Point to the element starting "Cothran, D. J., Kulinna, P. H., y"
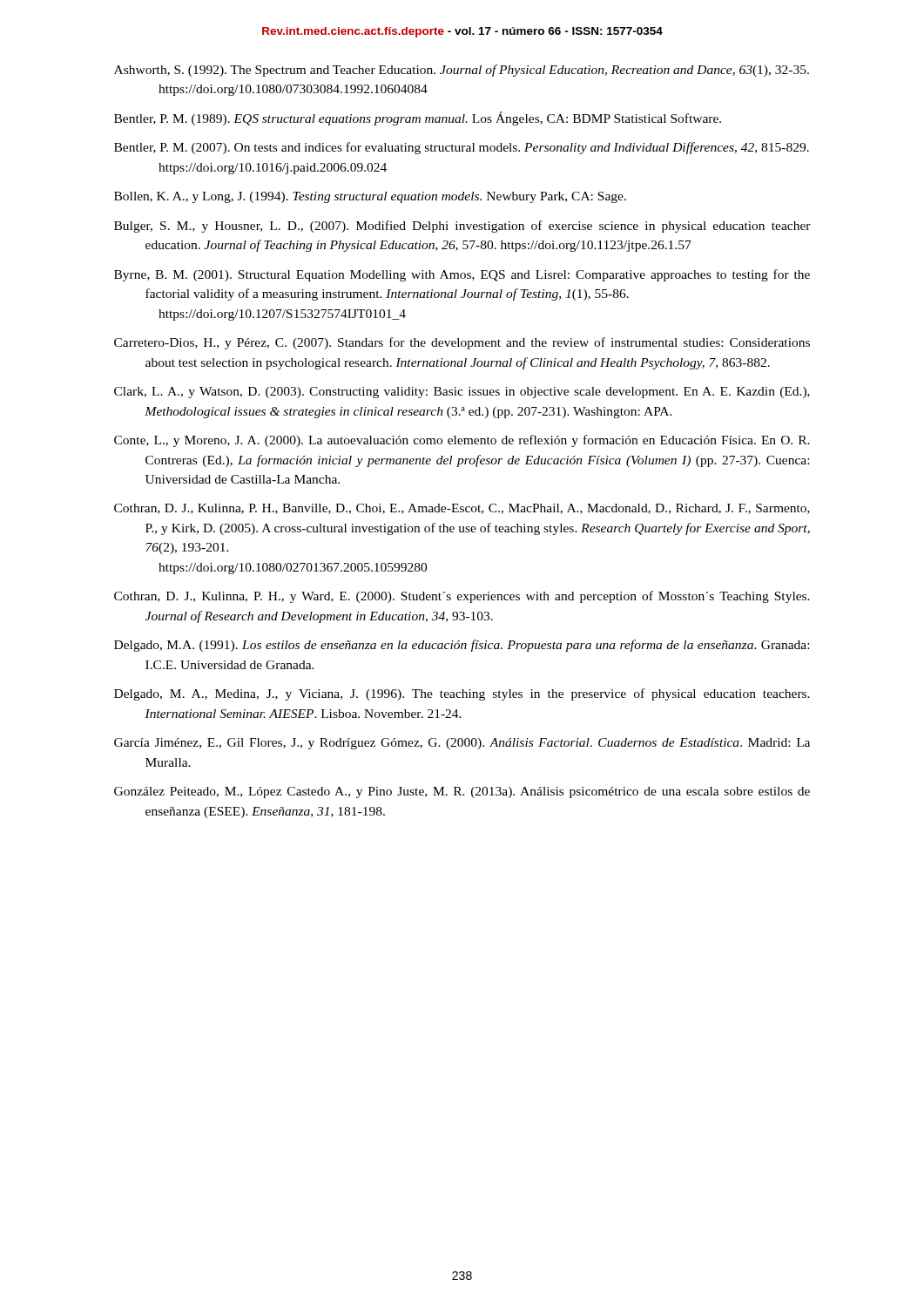Image resolution: width=924 pixels, height=1307 pixels. (462, 606)
